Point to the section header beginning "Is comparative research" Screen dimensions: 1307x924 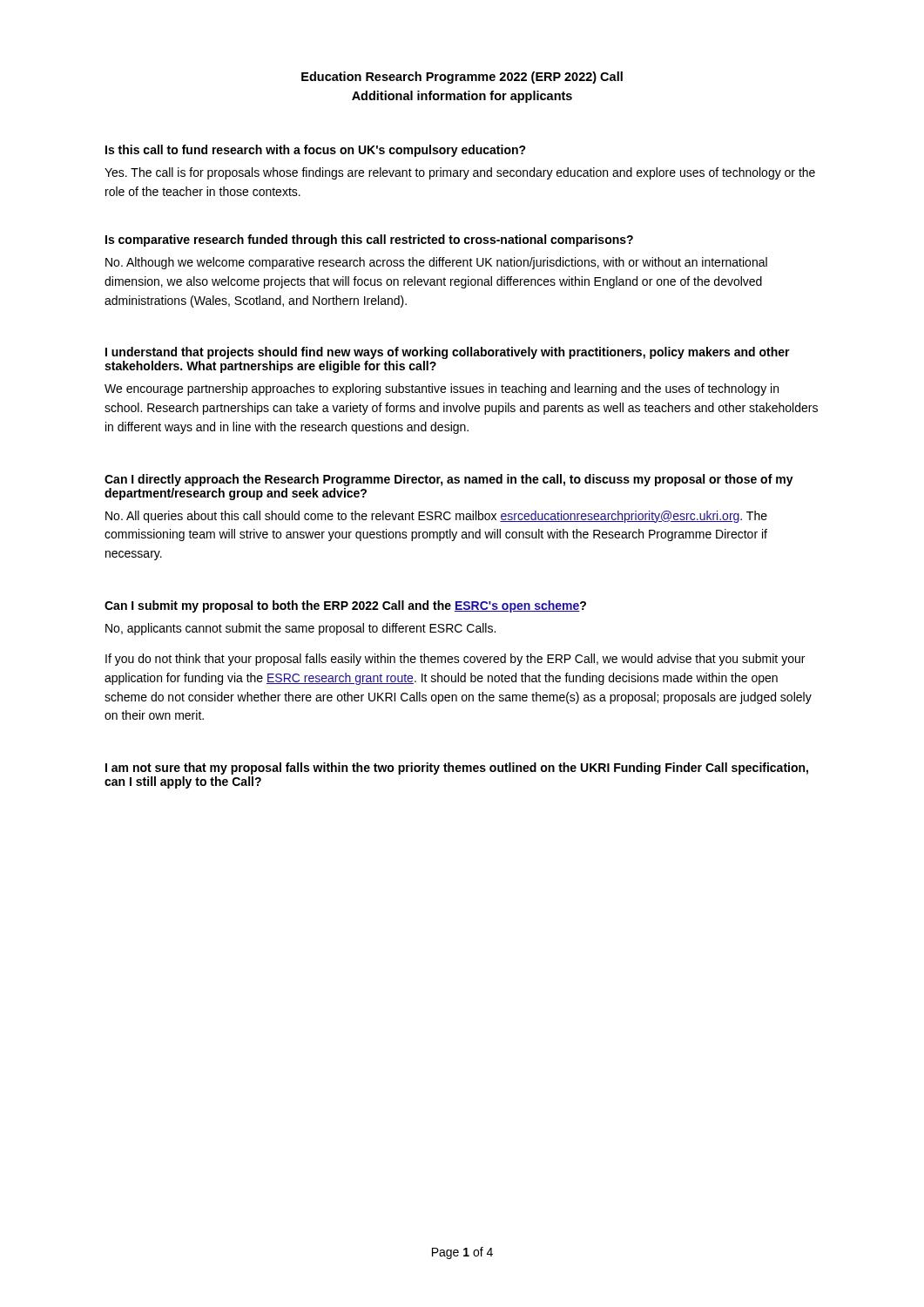pyautogui.click(x=369, y=240)
